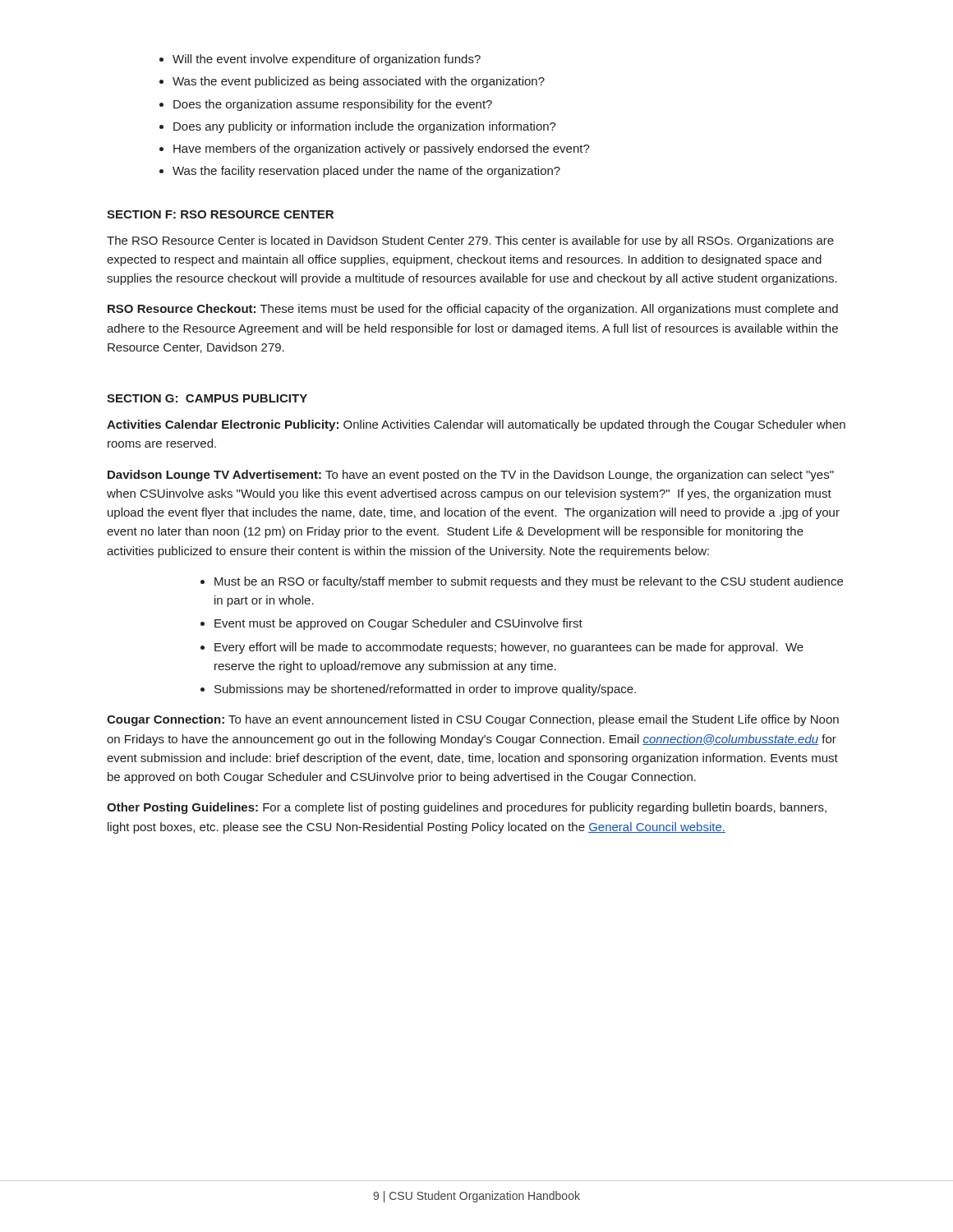Select the region starting "Activities Calendar Electronic"
This screenshot has height=1232, width=953.
coord(476,434)
